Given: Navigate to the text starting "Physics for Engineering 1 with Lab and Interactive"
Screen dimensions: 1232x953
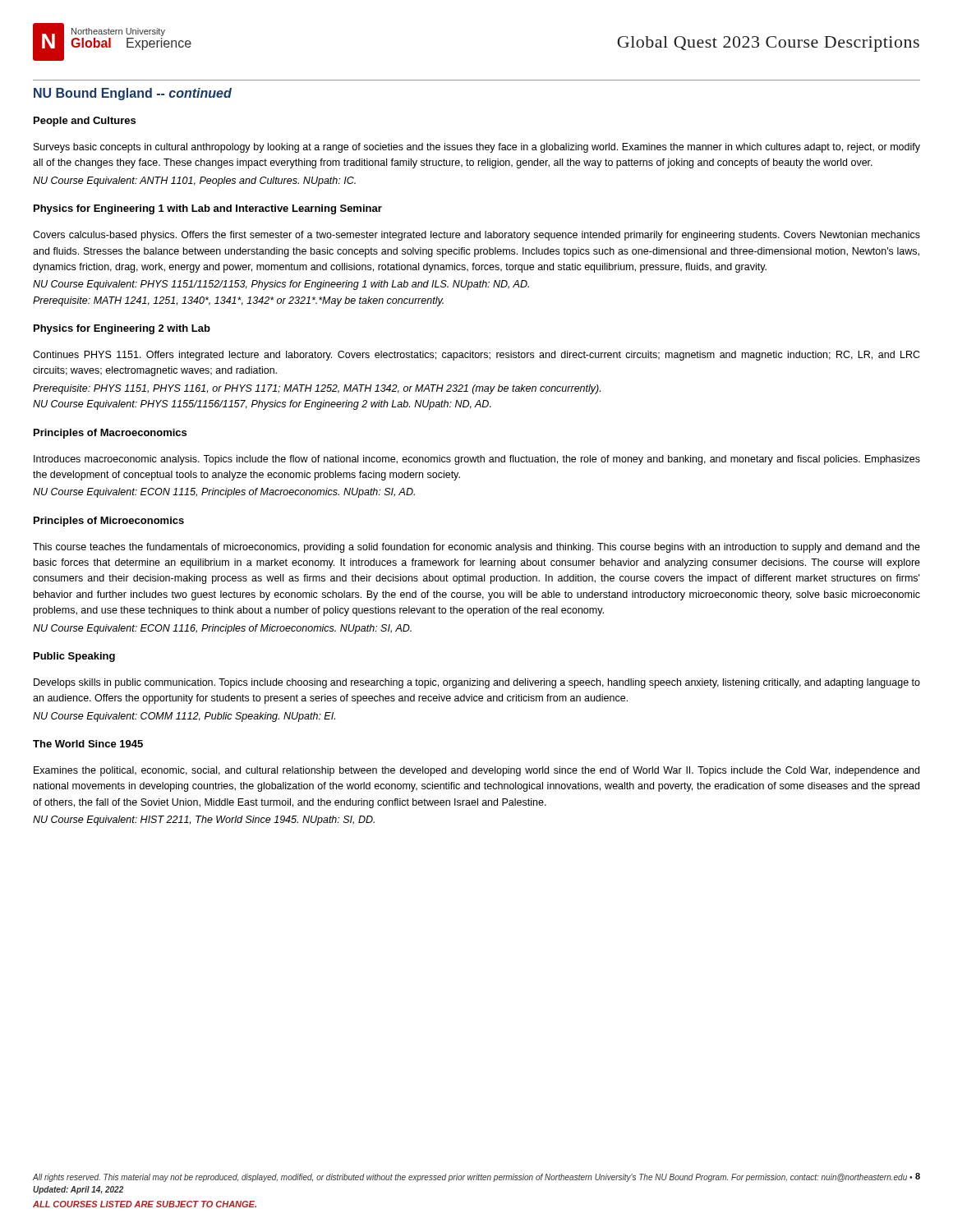Looking at the screenshot, I should pyautogui.click(x=208, y=209).
